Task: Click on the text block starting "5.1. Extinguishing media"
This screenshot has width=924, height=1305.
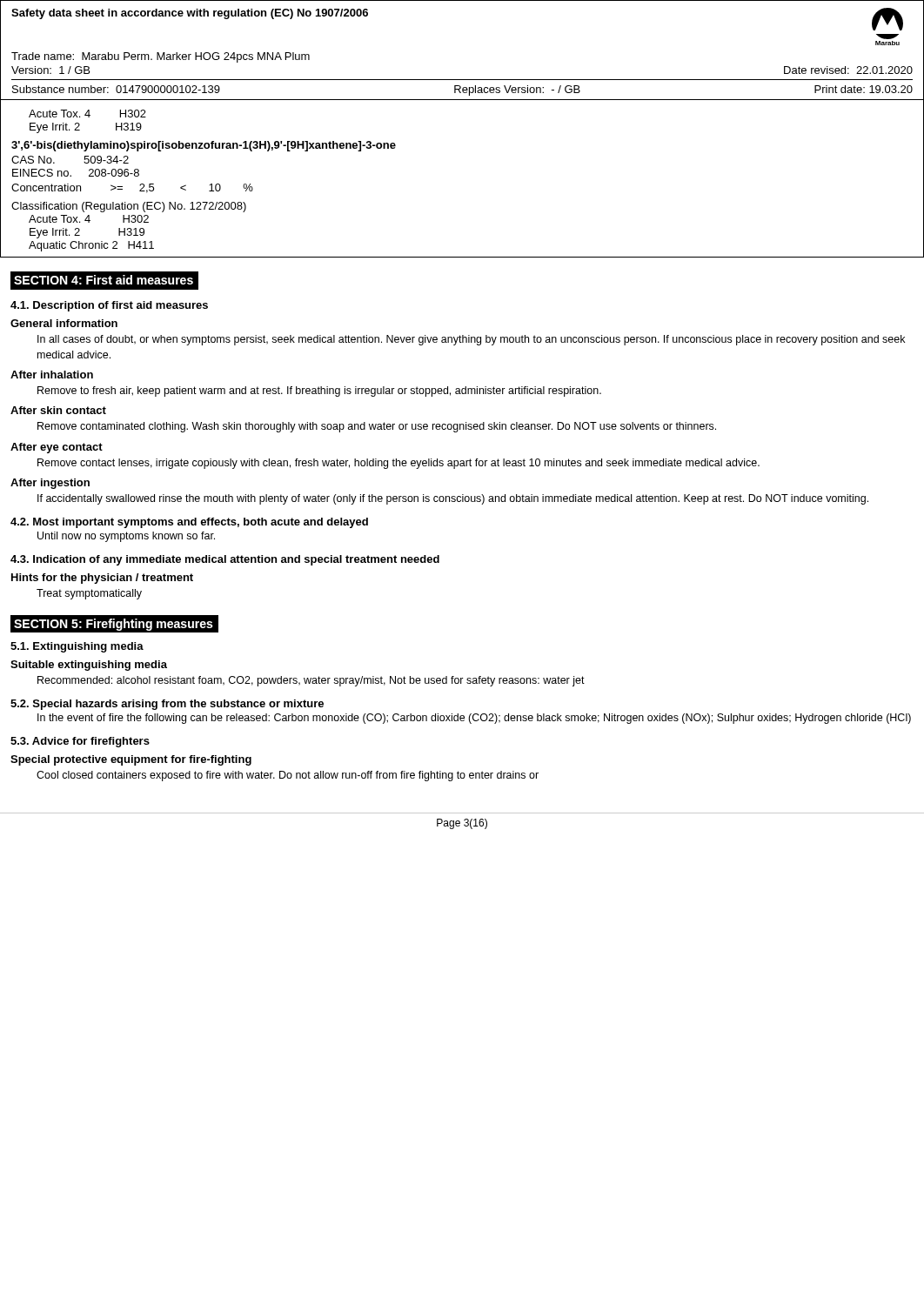Action: pyautogui.click(x=77, y=646)
